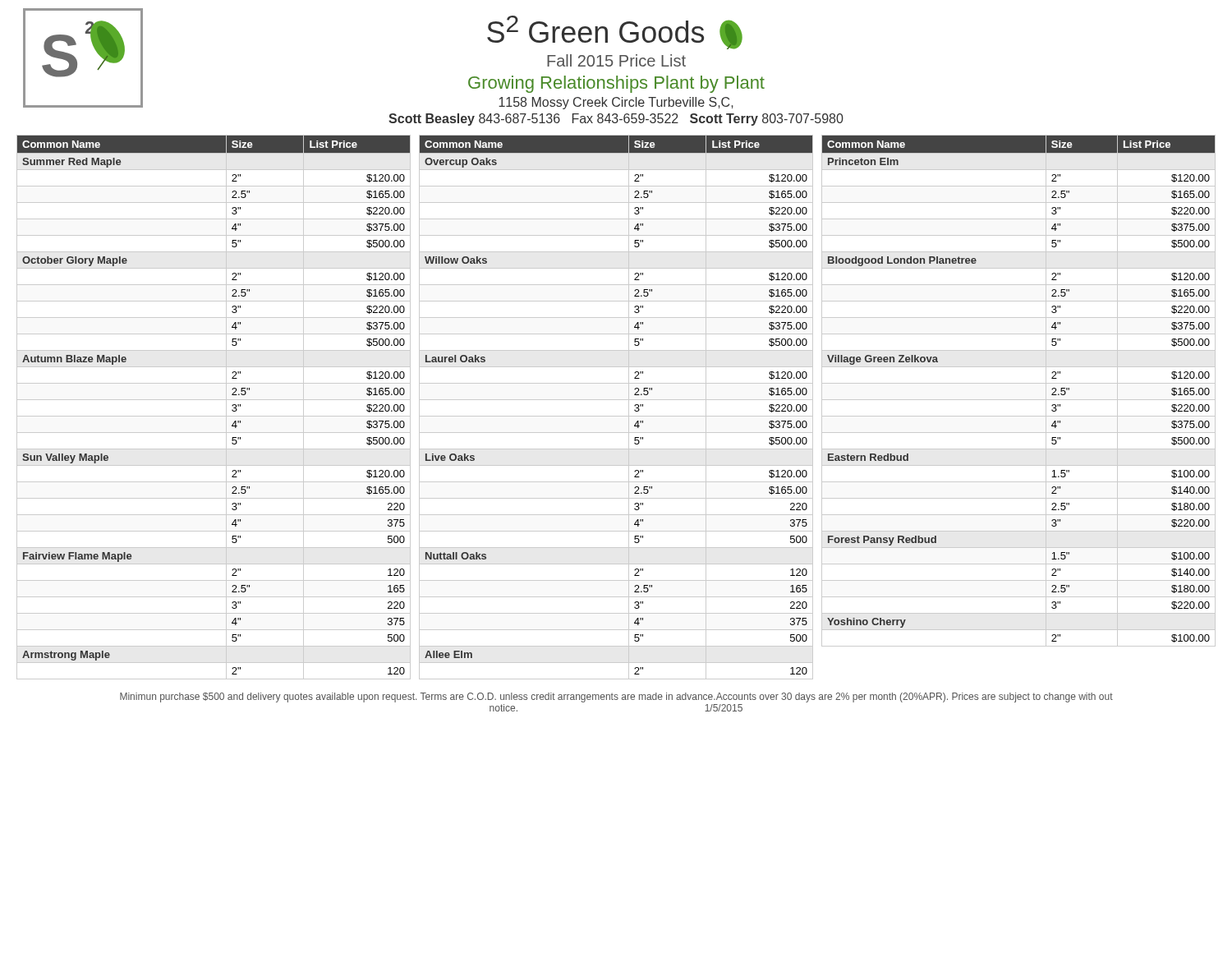This screenshot has height=953, width=1232.
Task: Select the table that reads "Forest Pansy Redbud"
Action: click(x=1018, y=407)
